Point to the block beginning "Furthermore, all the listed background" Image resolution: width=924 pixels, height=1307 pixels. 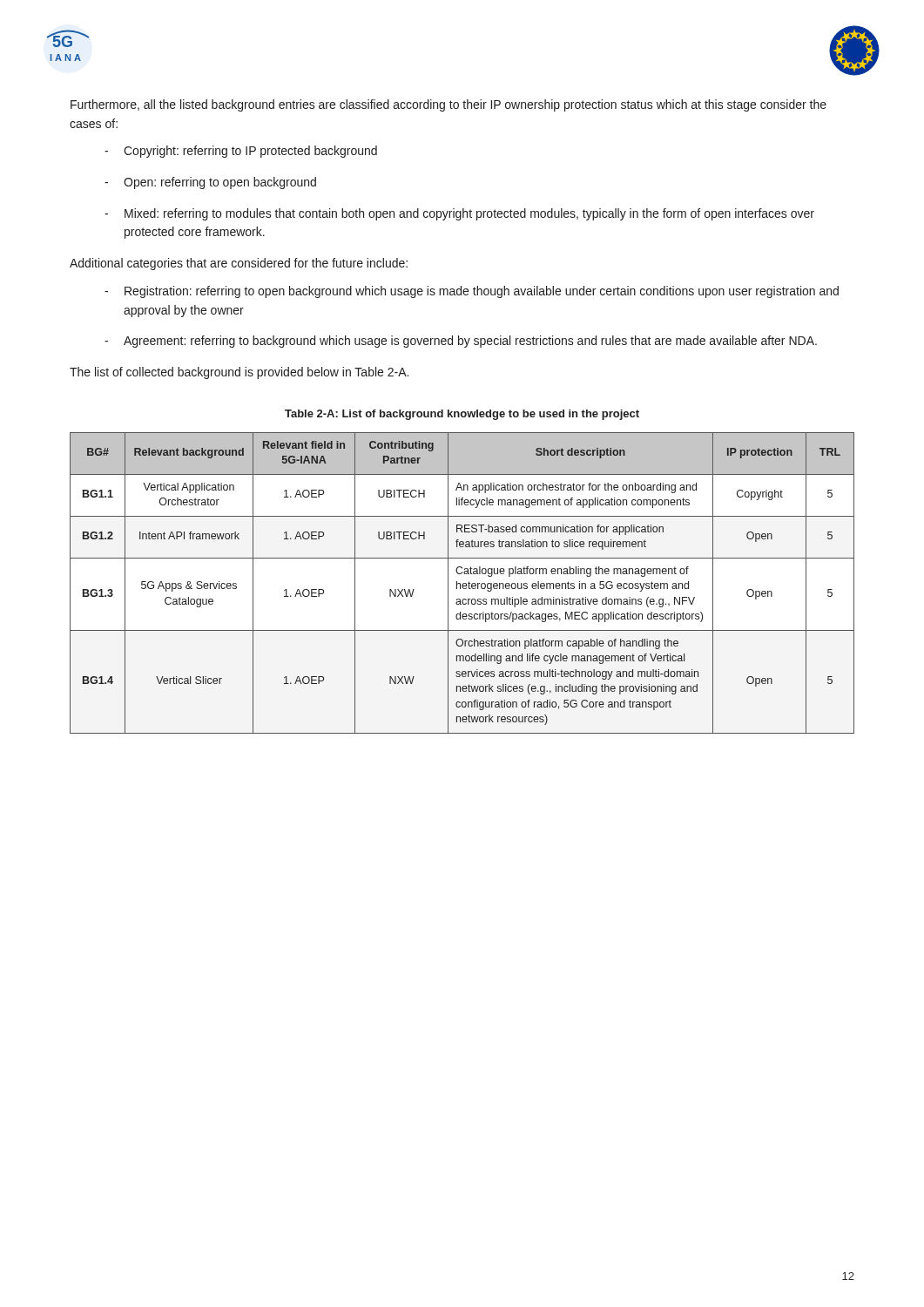(x=448, y=114)
